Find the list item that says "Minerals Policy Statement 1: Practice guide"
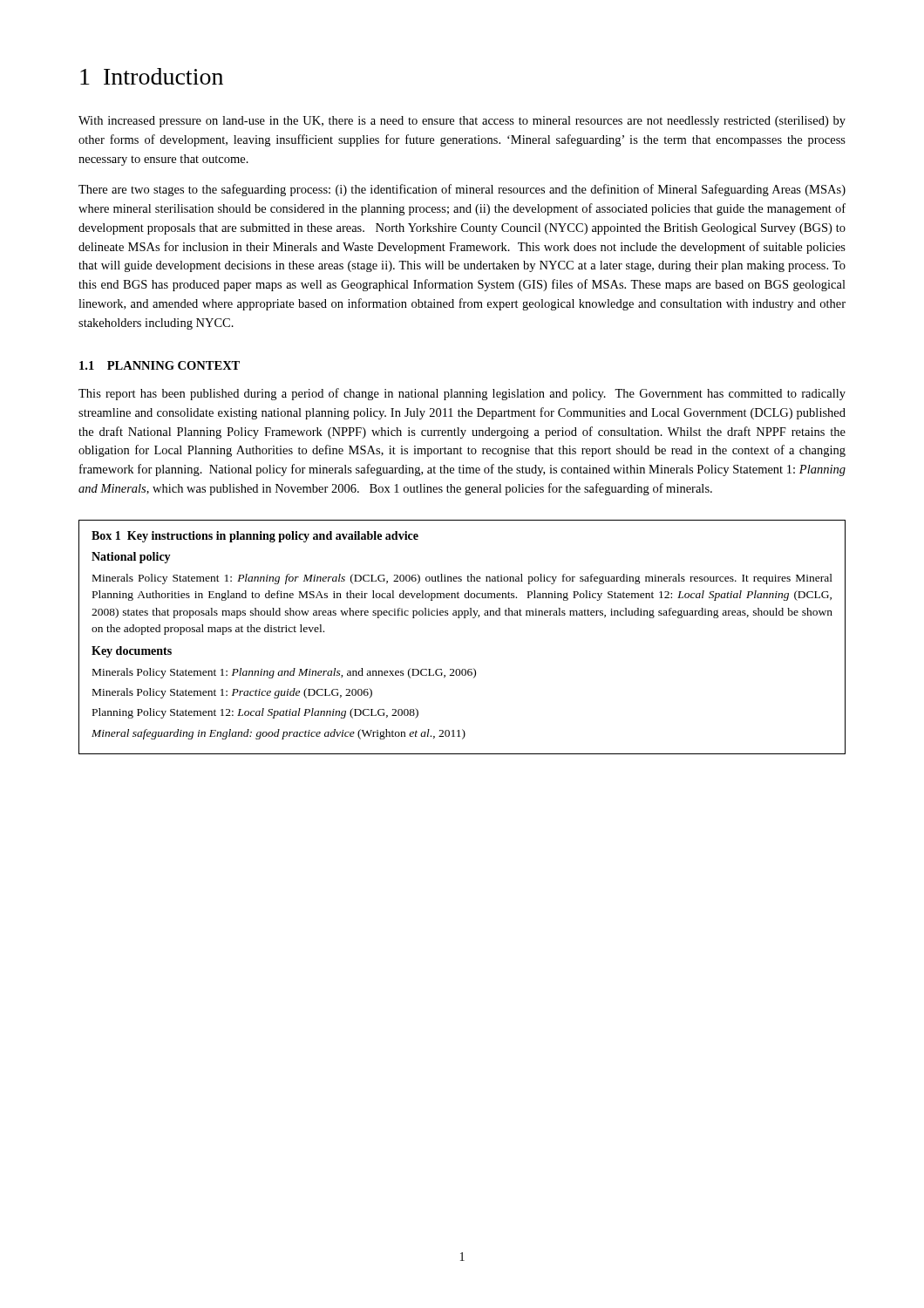This screenshot has height=1308, width=924. (x=232, y=693)
